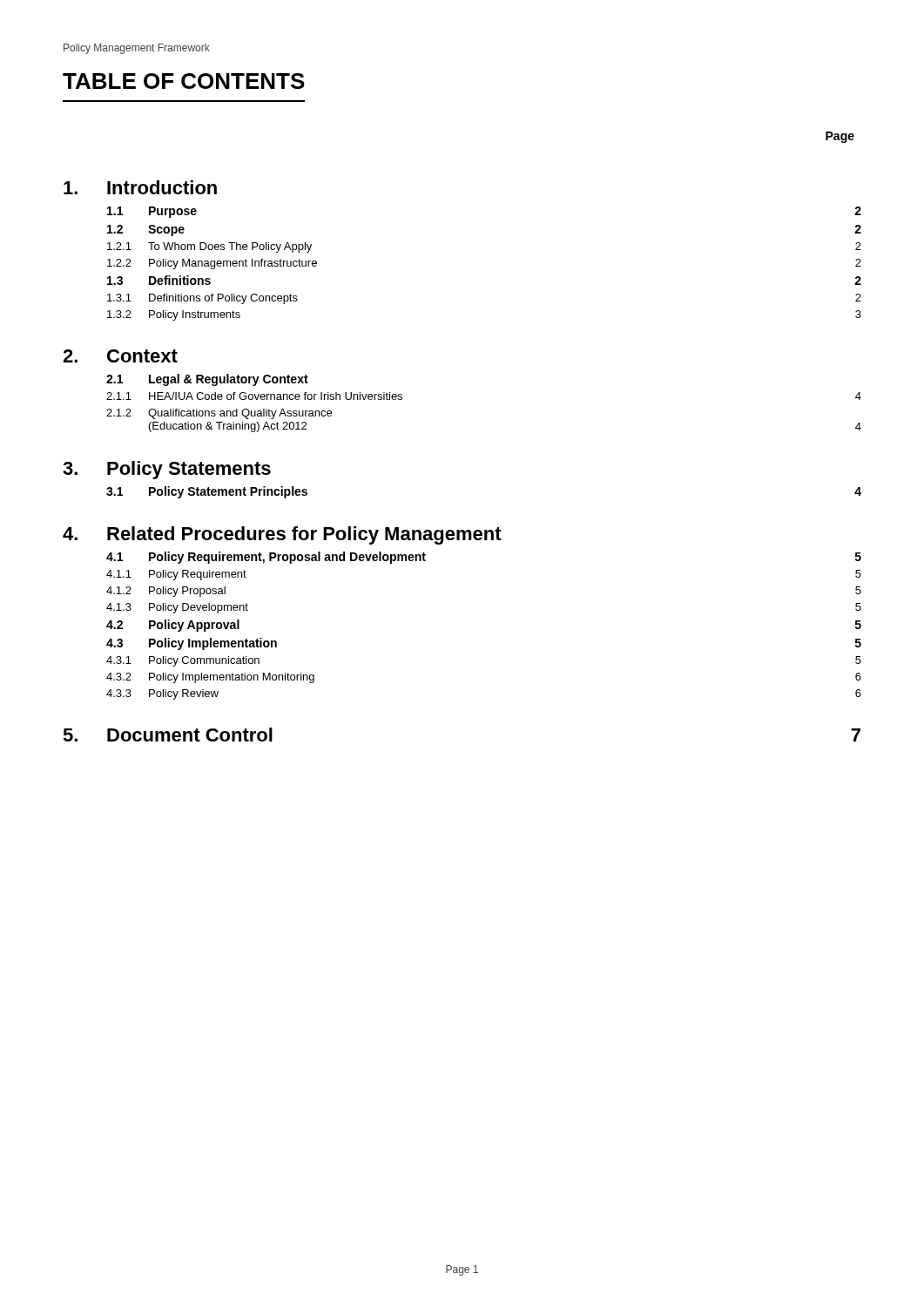Where does it say "1. Introduction"?

tap(140, 187)
